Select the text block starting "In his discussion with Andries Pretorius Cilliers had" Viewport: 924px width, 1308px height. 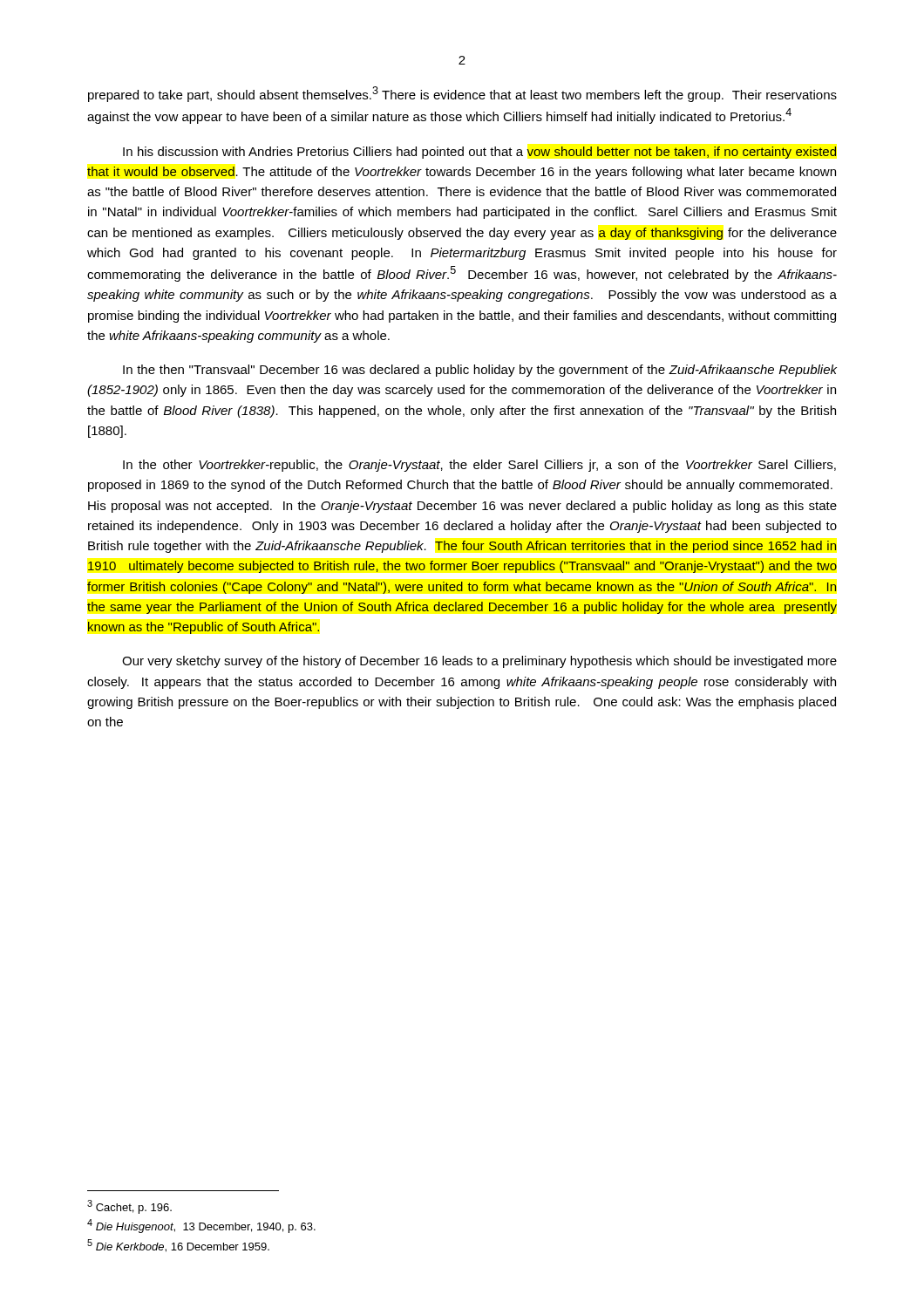pos(462,243)
